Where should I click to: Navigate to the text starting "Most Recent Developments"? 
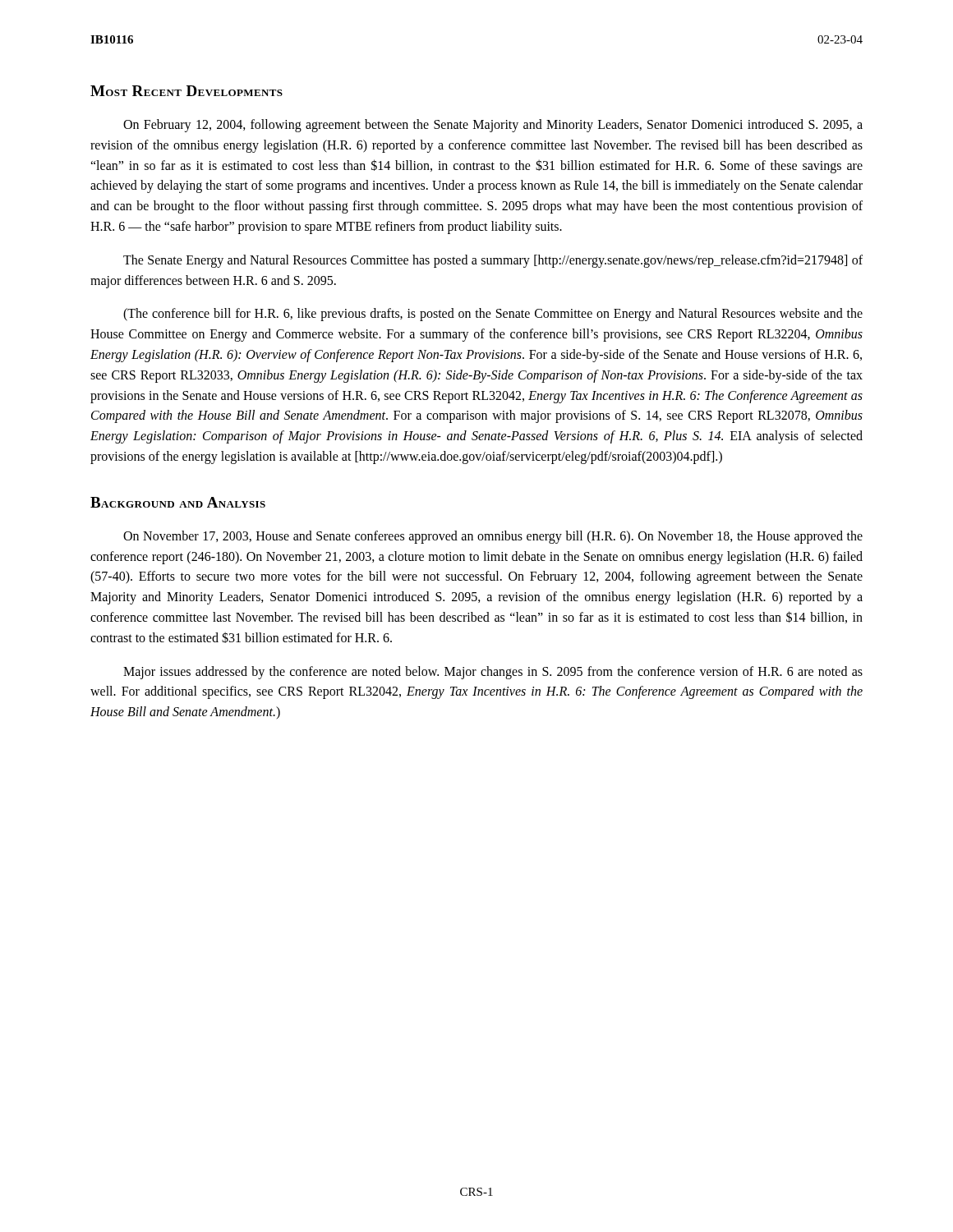pyautogui.click(x=187, y=91)
